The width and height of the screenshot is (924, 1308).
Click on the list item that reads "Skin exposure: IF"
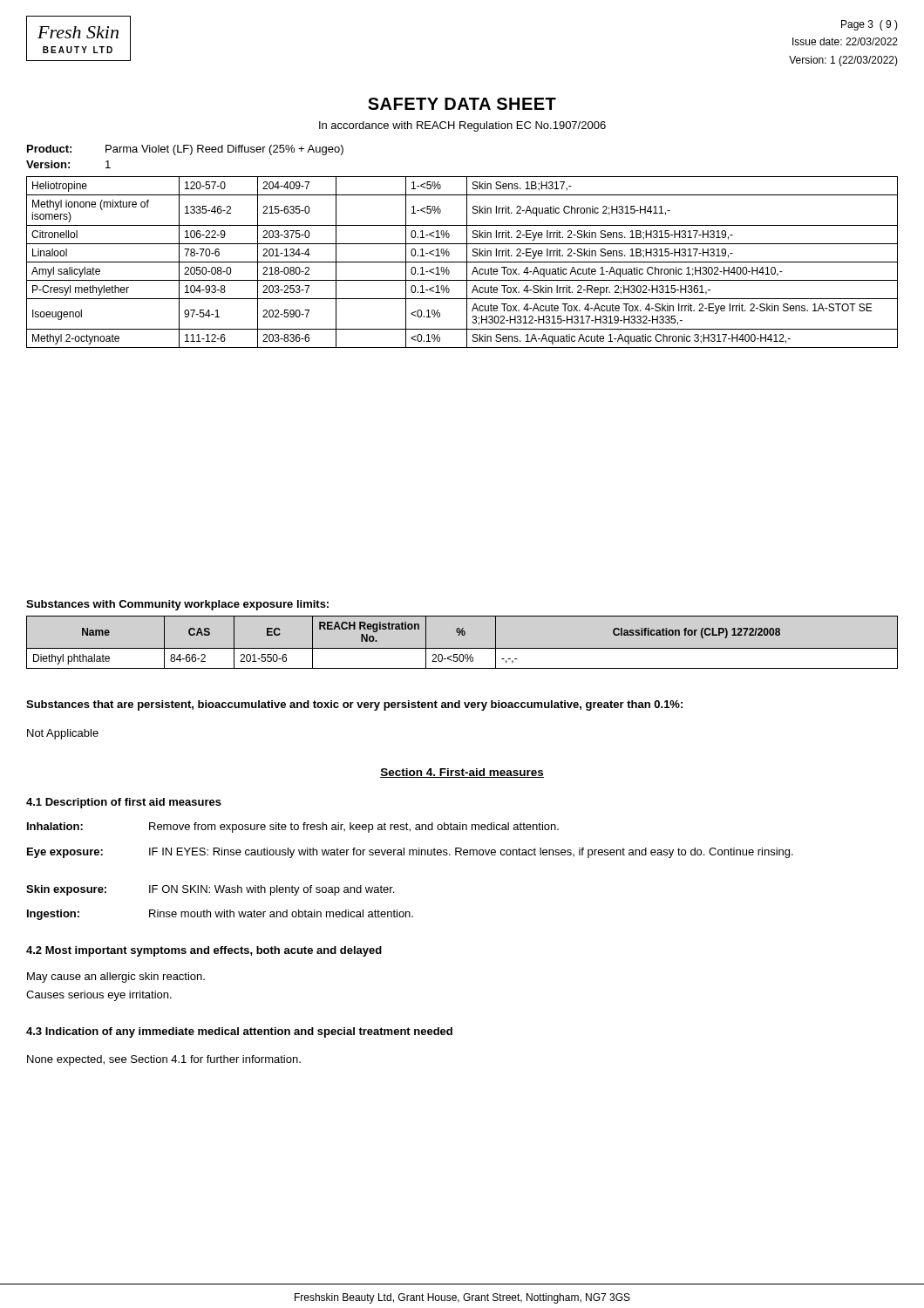[211, 889]
